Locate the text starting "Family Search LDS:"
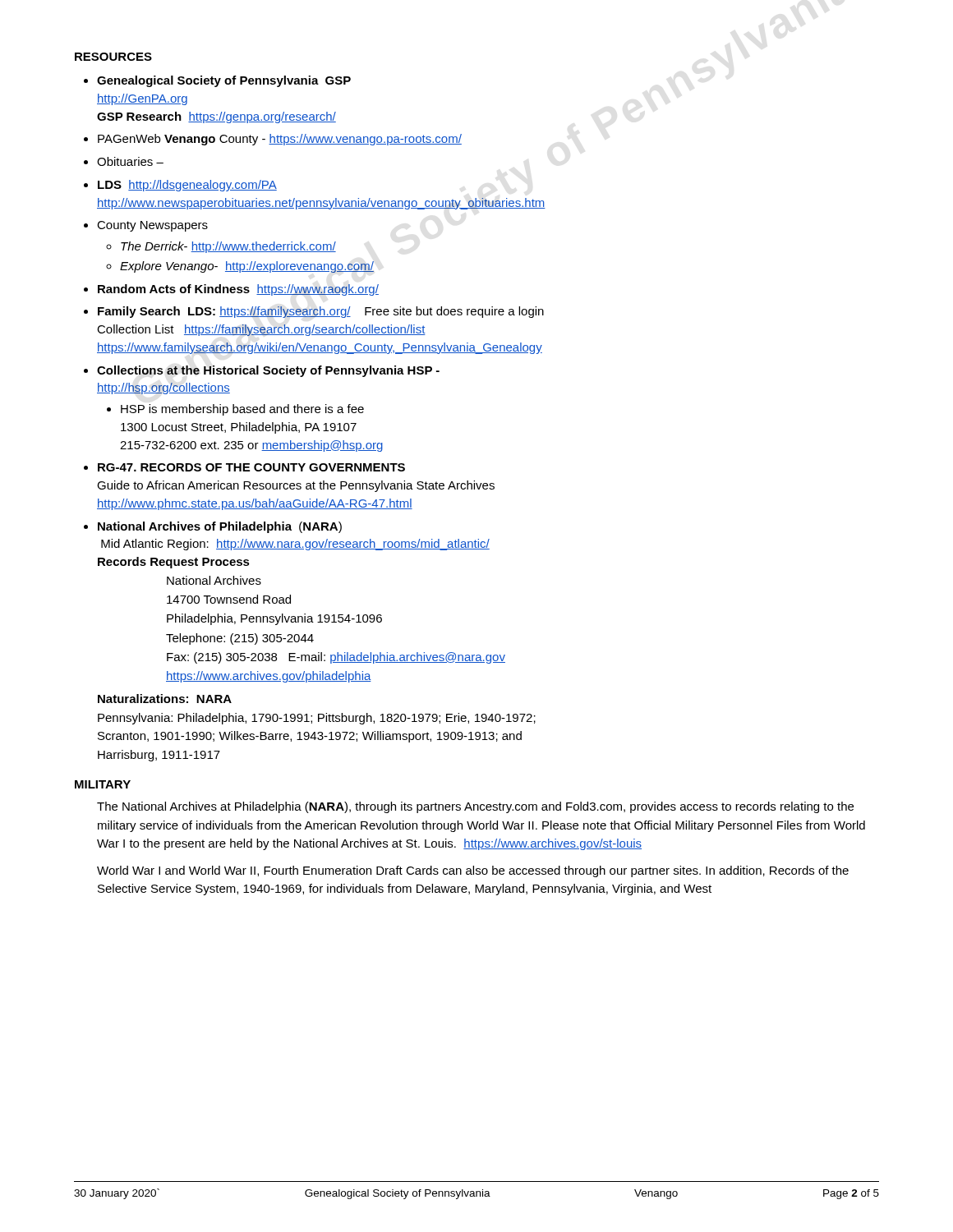Image resolution: width=953 pixels, height=1232 pixels. pyautogui.click(x=321, y=329)
